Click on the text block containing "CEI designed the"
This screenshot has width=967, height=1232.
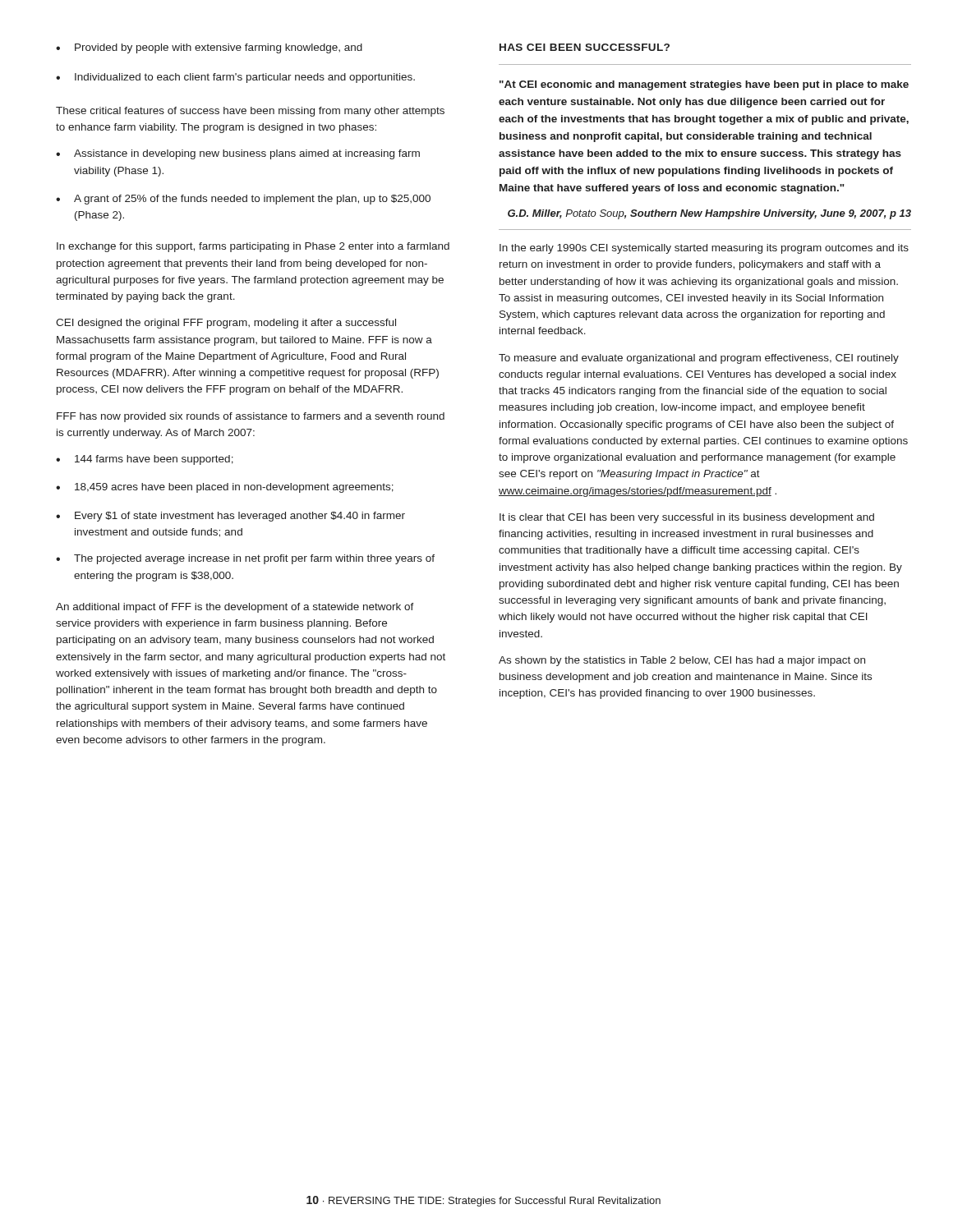pos(253,356)
